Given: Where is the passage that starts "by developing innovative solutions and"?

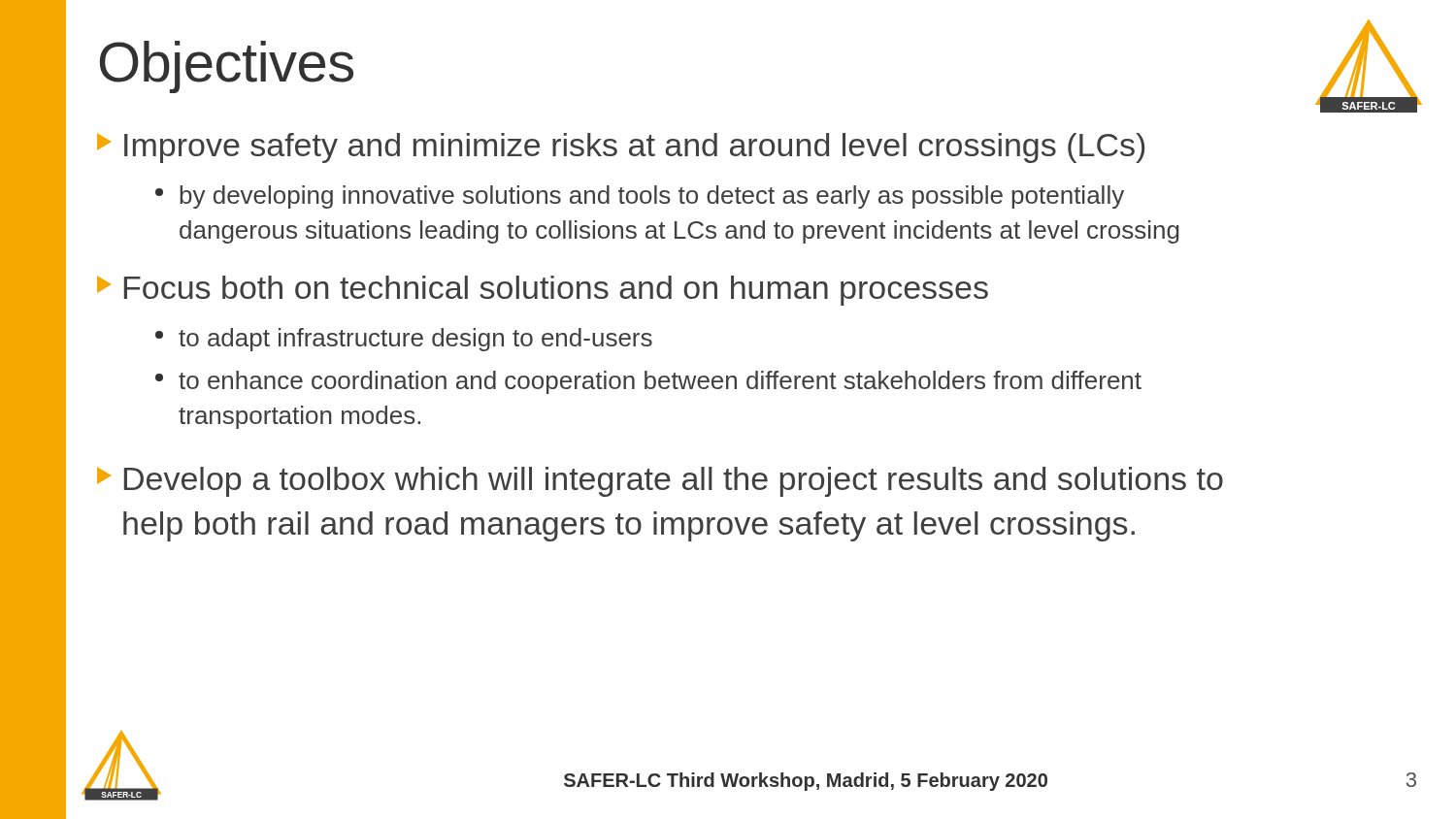Looking at the screenshot, I should 668,213.
